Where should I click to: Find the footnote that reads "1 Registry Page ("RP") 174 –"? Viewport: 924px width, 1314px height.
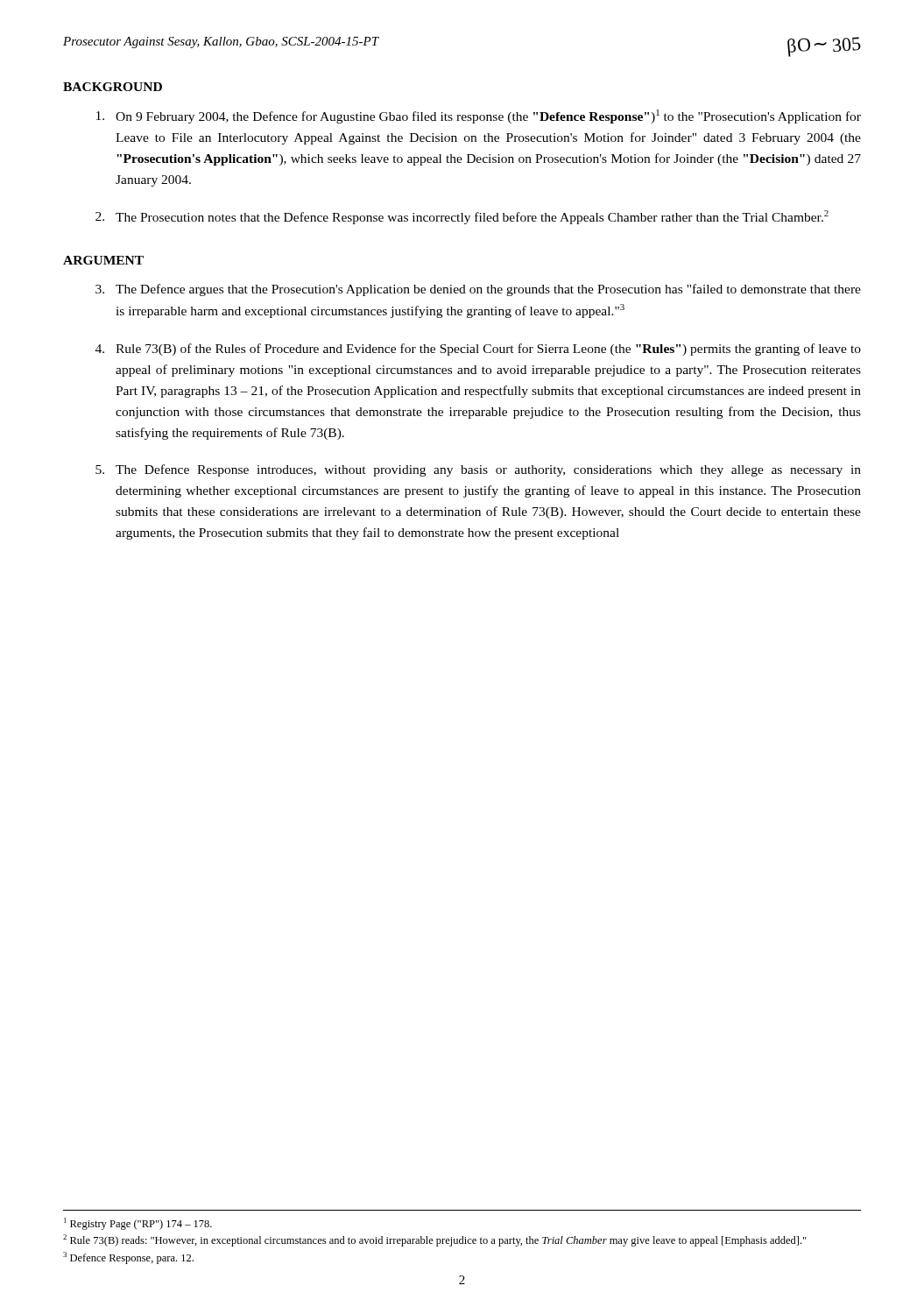138,1223
